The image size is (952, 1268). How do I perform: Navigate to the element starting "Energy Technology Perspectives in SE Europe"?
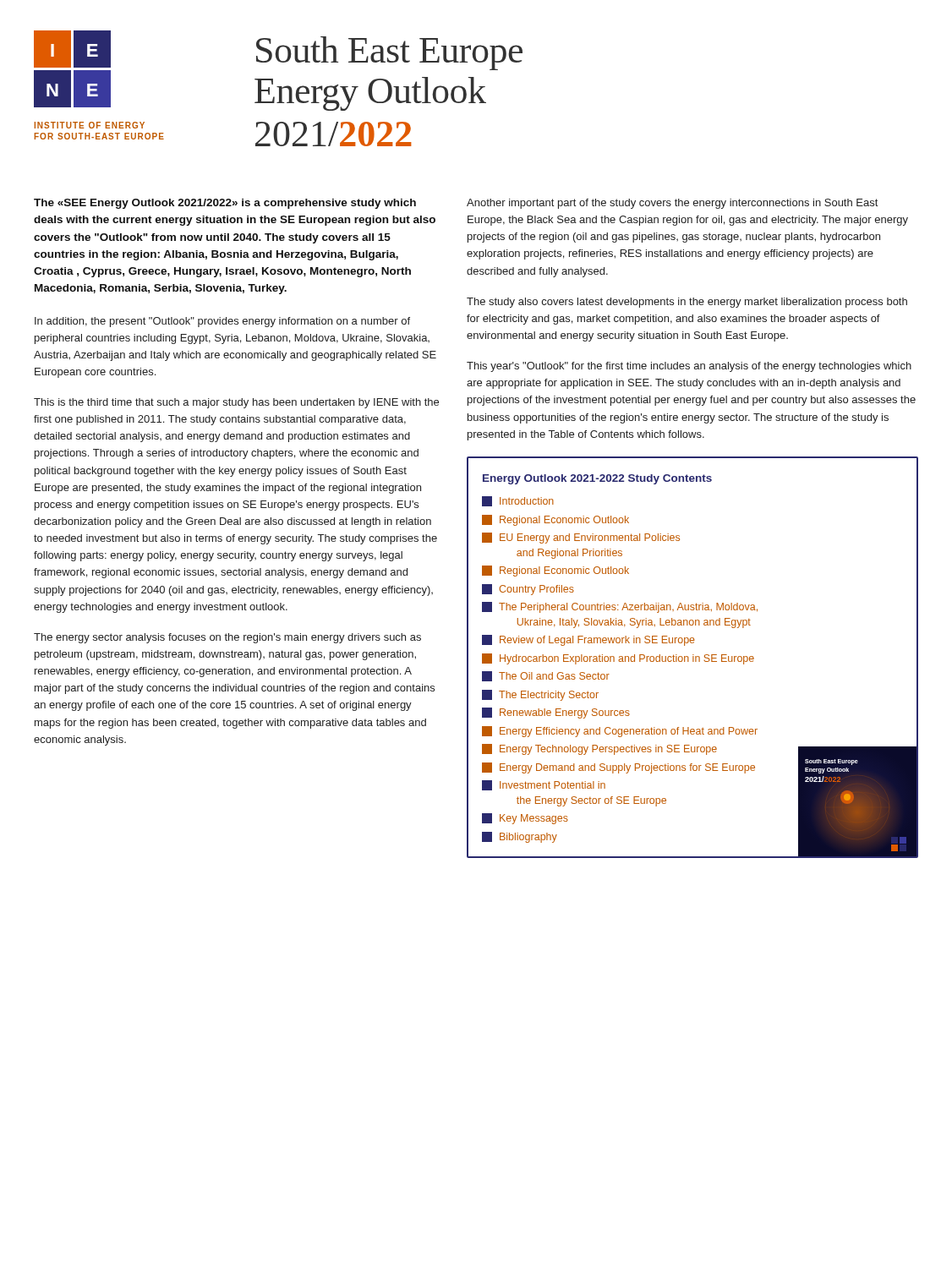click(x=600, y=749)
